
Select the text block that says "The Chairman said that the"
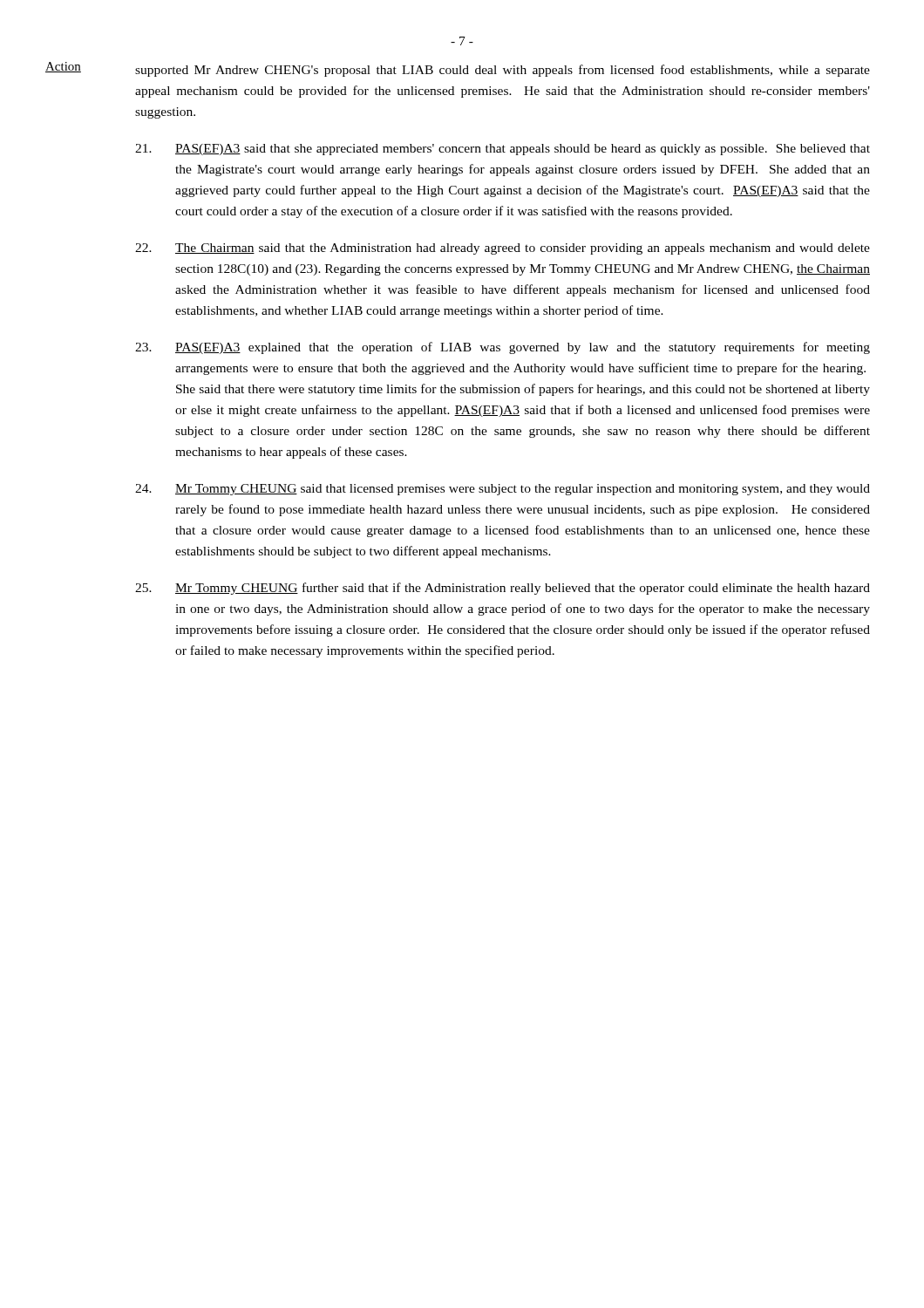(503, 279)
